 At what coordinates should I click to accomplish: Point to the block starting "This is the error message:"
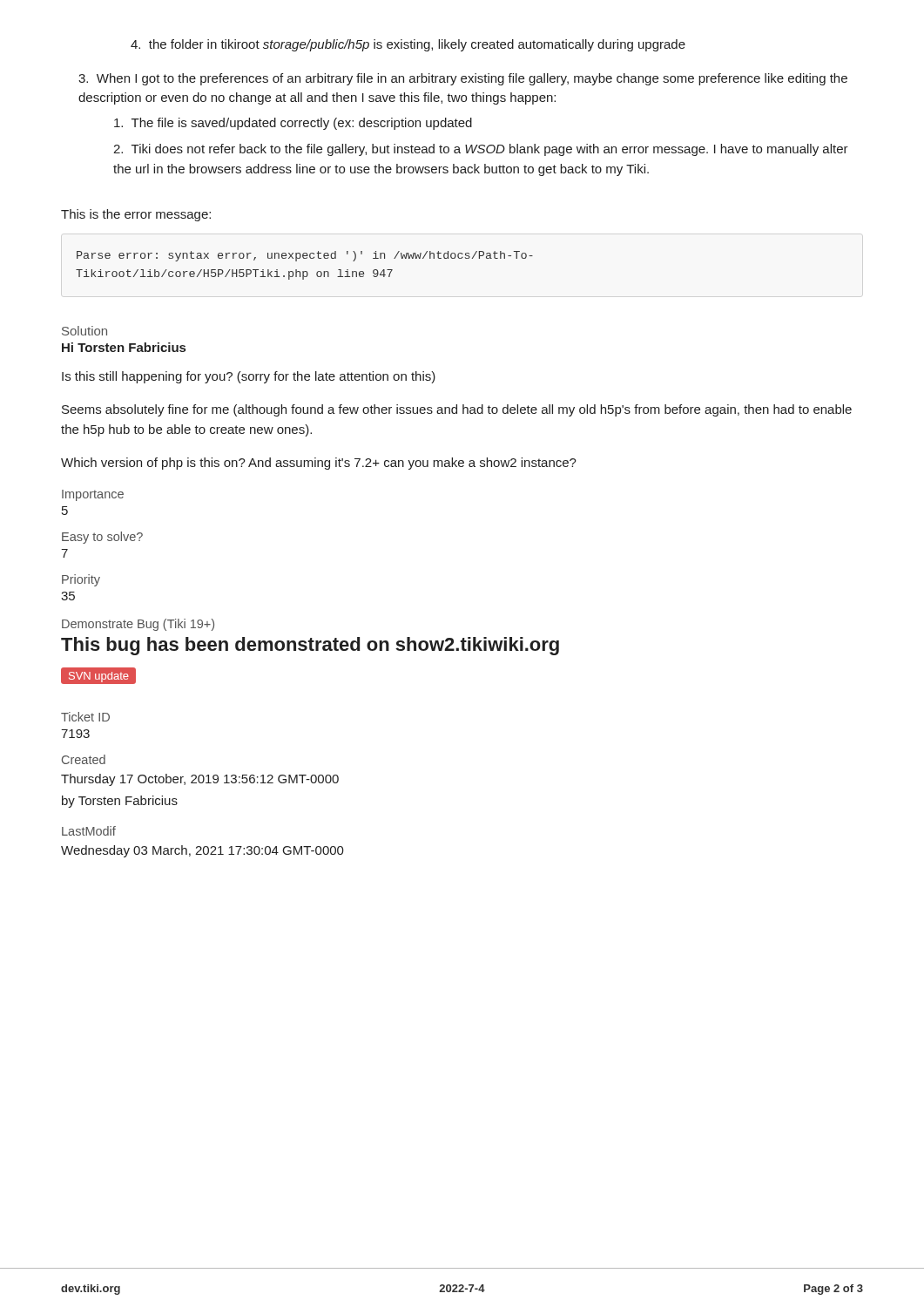click(136, 214)
